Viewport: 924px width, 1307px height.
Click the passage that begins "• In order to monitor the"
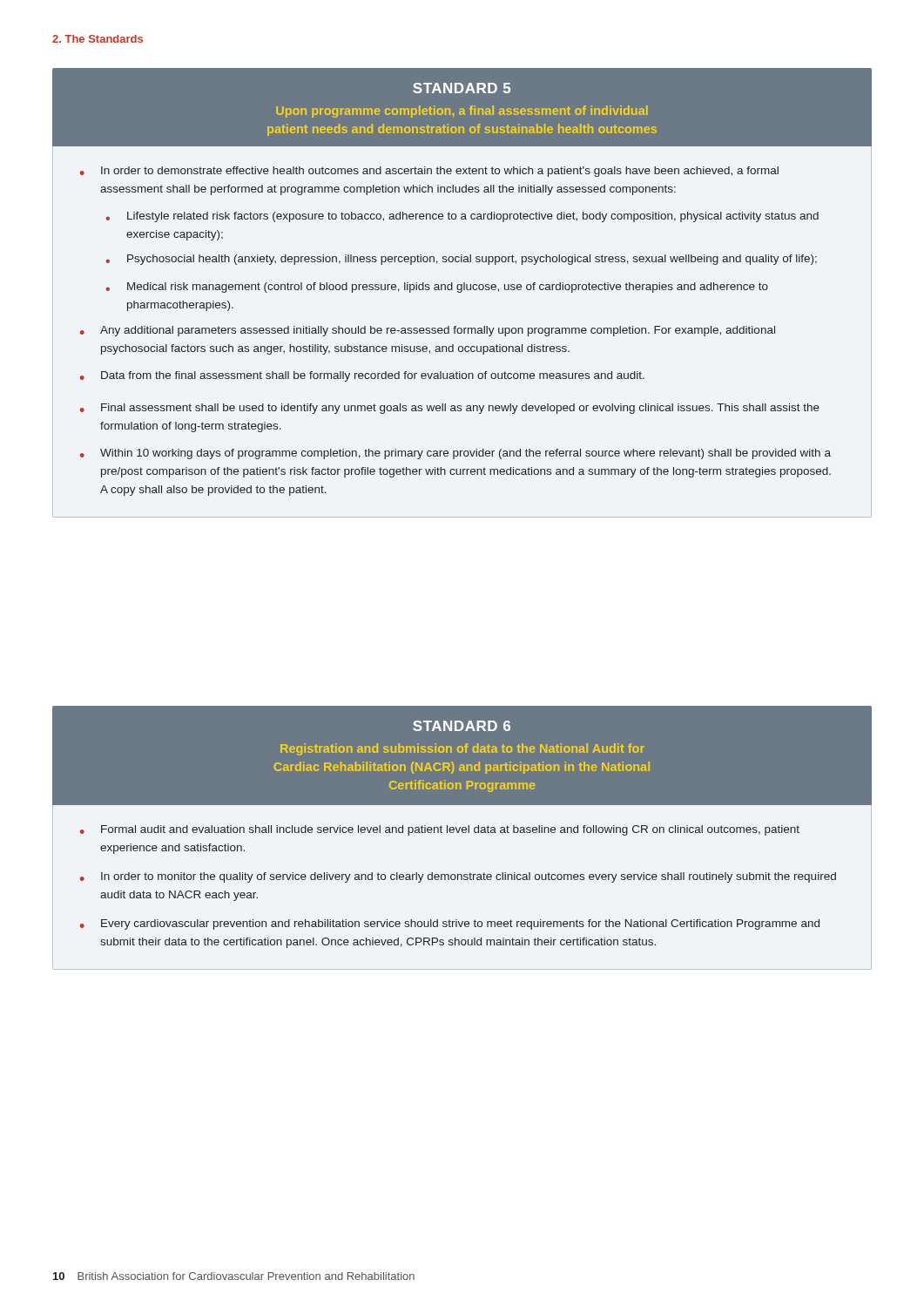coord(460,886)
